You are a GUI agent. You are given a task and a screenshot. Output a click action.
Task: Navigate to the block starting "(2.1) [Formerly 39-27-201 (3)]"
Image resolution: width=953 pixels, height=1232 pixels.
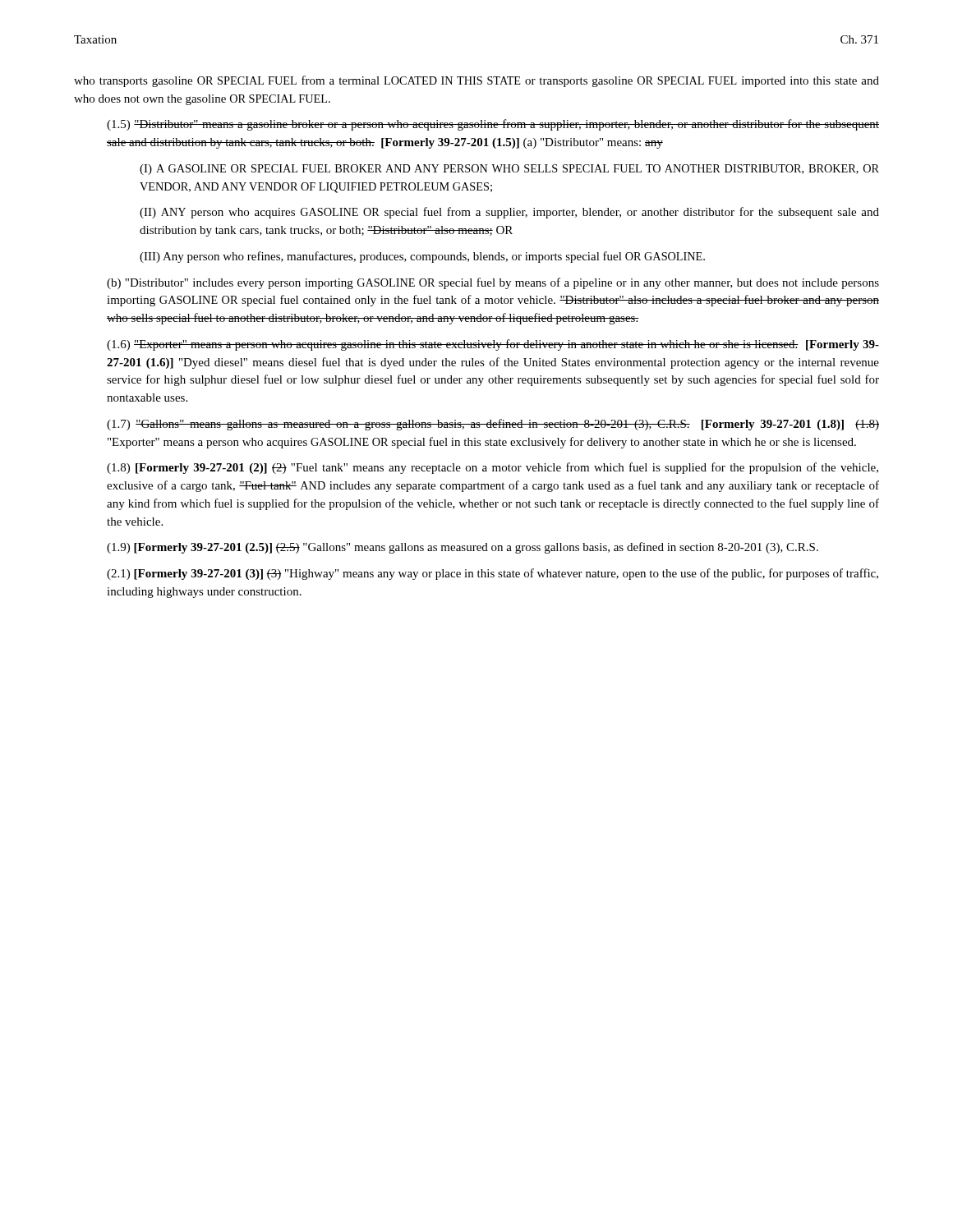point(493,583)
